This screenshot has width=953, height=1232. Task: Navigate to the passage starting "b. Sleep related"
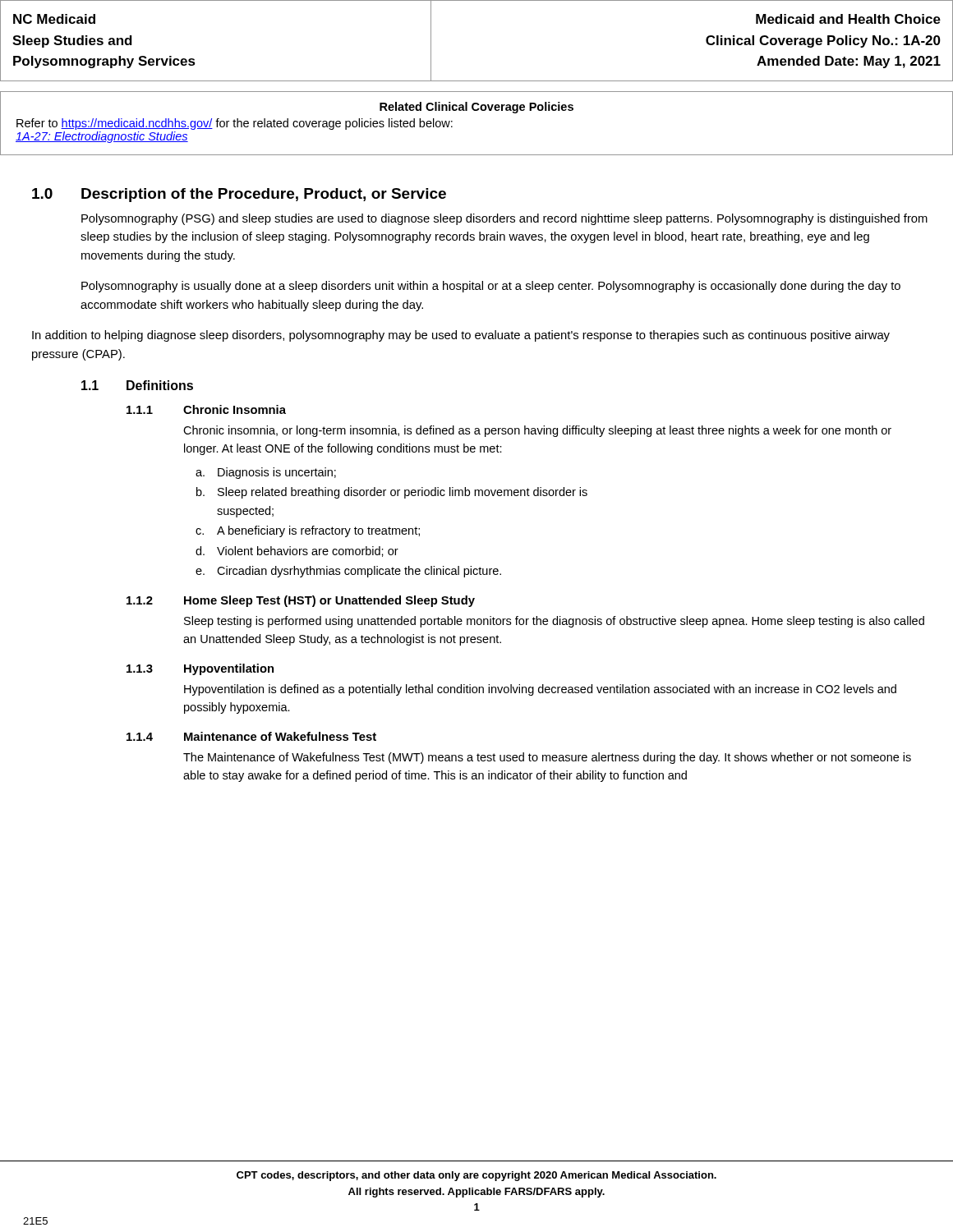[x=563, y=502]
